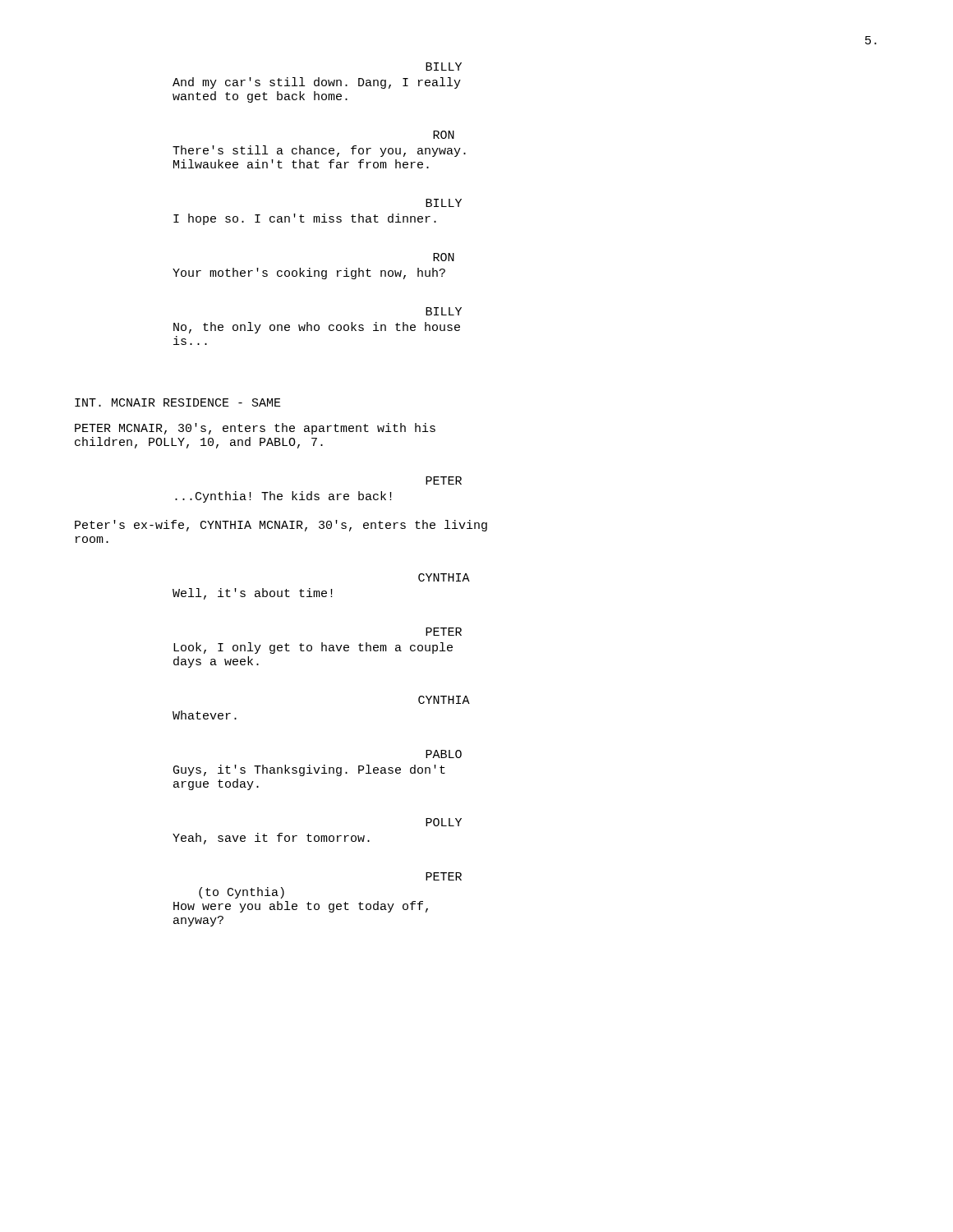Image resolution: width=953 pixels, height=1232 pixels.
Task: Find the text block containing "BILLY No, the only"
Action: click(x=452, y=327)
